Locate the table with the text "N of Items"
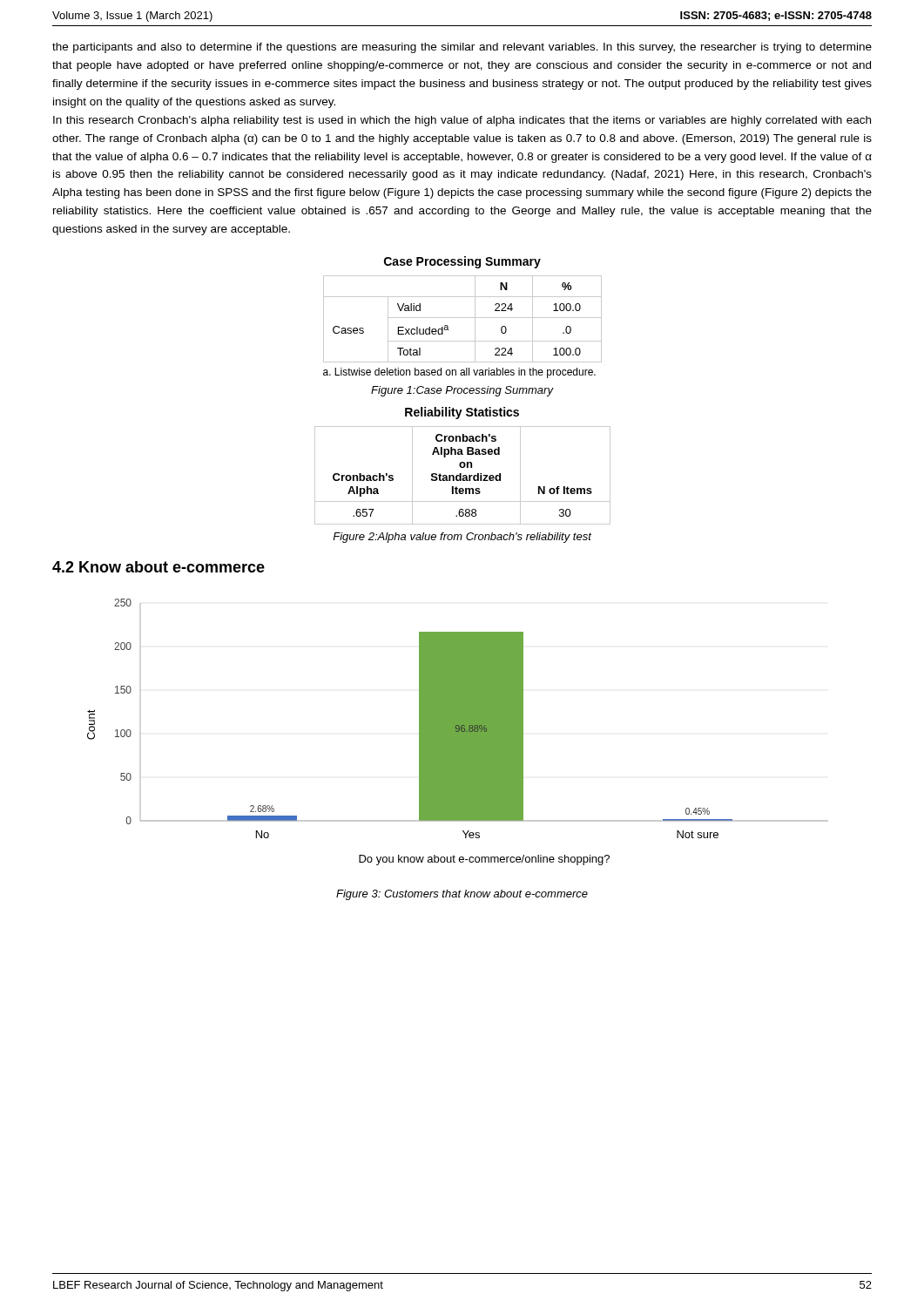The image size is (924, 1307). 462,476
